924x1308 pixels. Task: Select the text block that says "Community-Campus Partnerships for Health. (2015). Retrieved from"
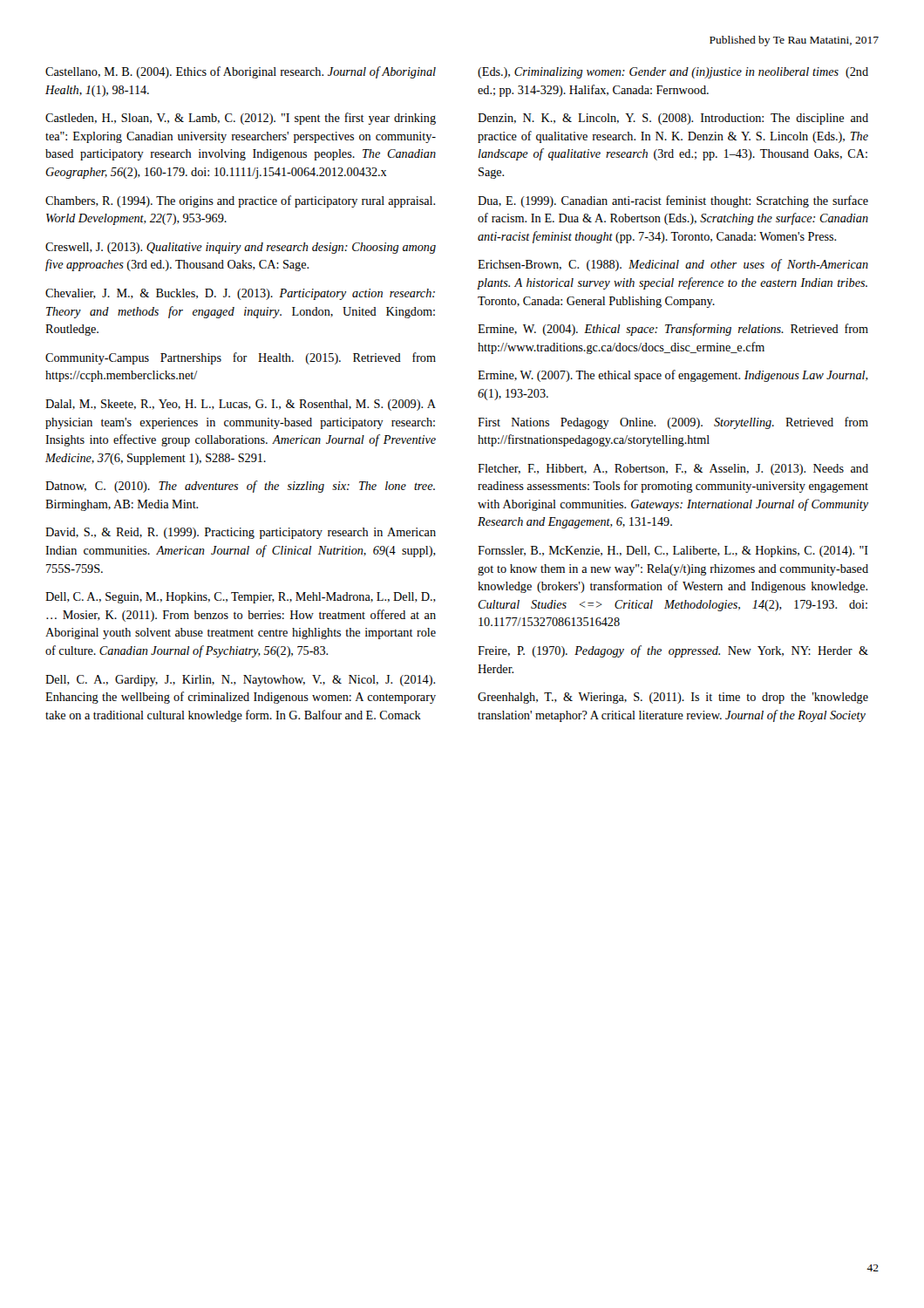point(241,366)
